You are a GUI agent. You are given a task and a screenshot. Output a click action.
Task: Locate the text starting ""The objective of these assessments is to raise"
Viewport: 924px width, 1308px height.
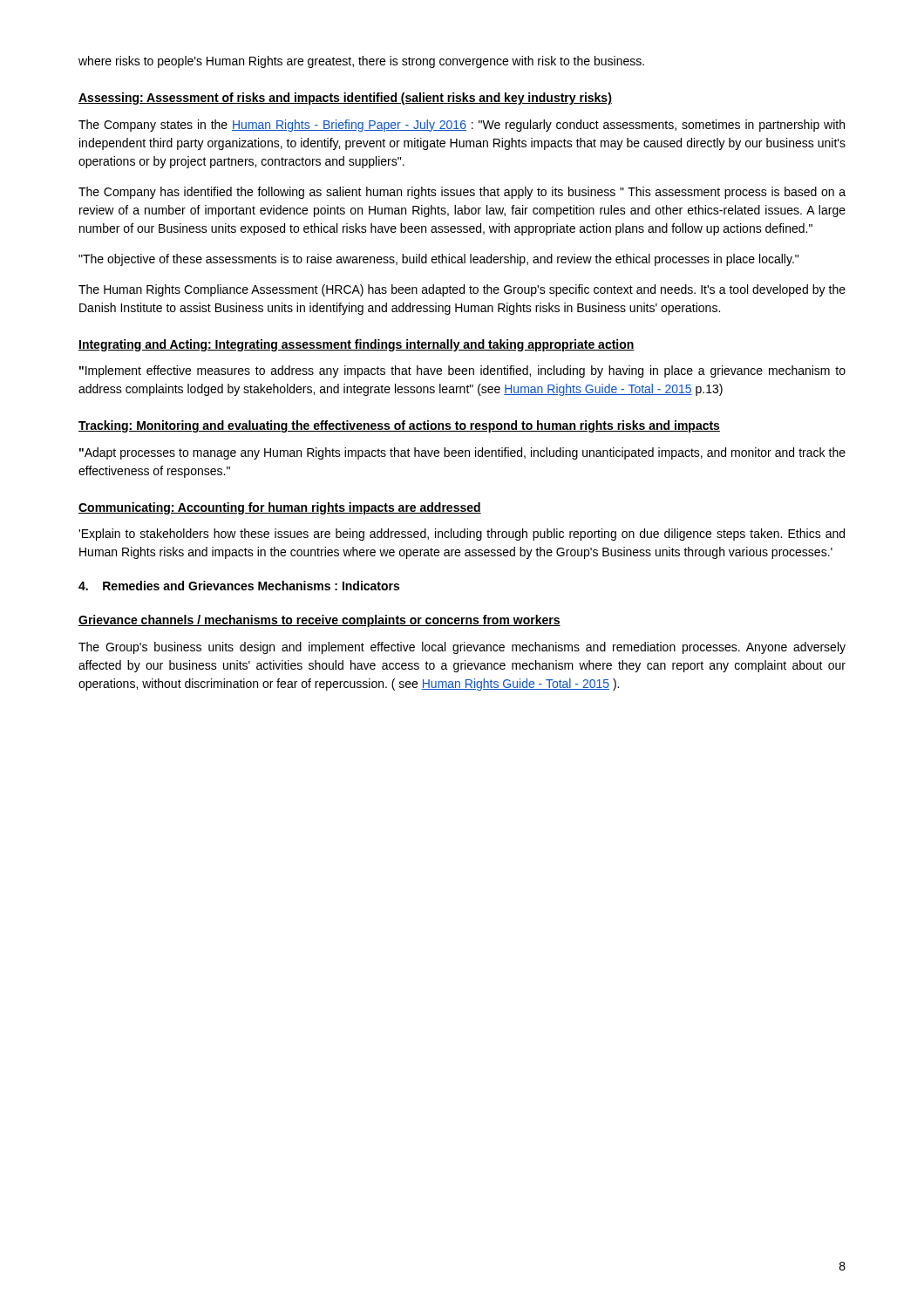coord(439,259)
